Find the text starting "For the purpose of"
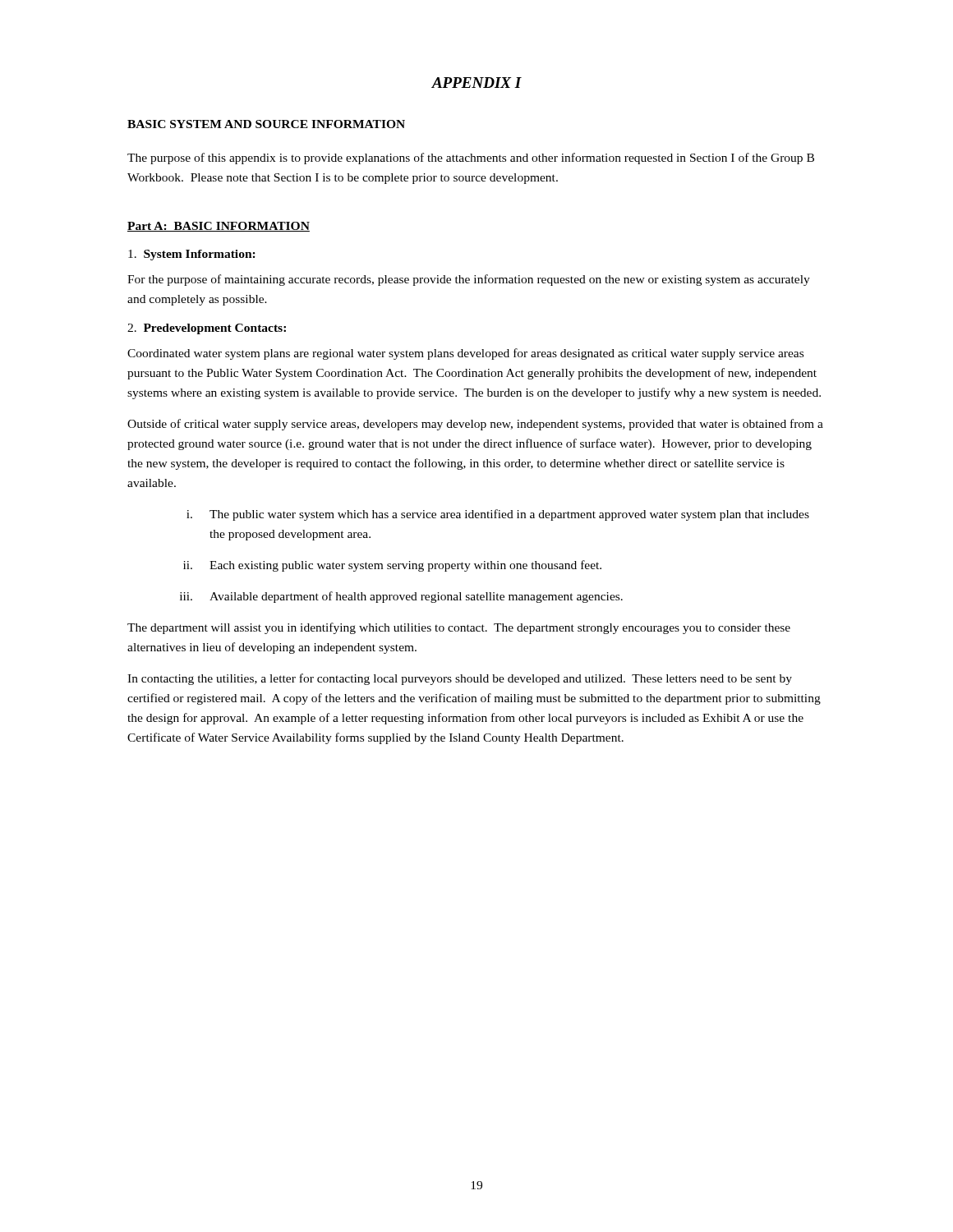 point(476,289)
